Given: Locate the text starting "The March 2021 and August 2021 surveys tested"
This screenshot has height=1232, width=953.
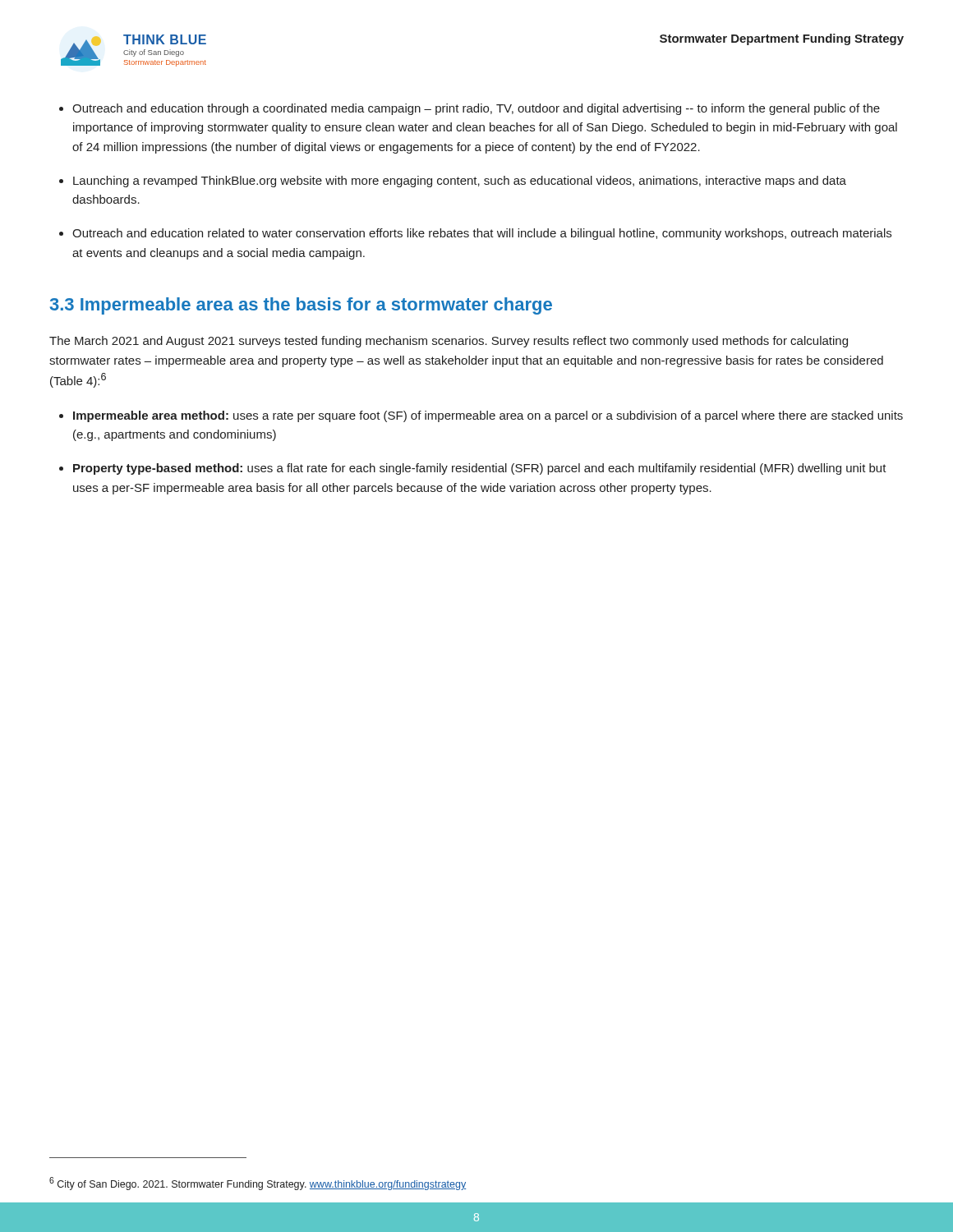Looking at the screenshot, I should (466, 361).
